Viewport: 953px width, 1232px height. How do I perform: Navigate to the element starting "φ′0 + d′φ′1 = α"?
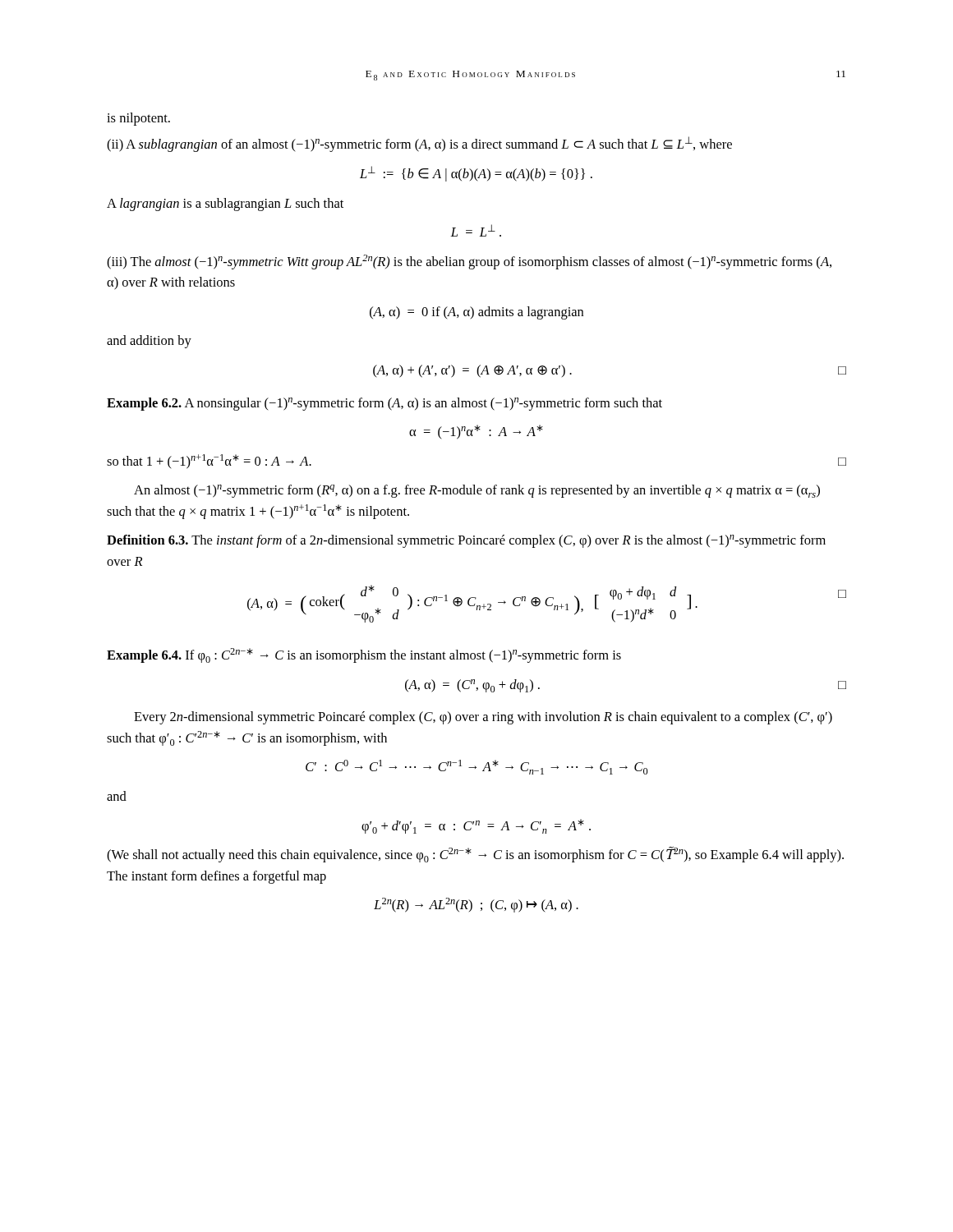pyautogui.click(x=476, y=826)
